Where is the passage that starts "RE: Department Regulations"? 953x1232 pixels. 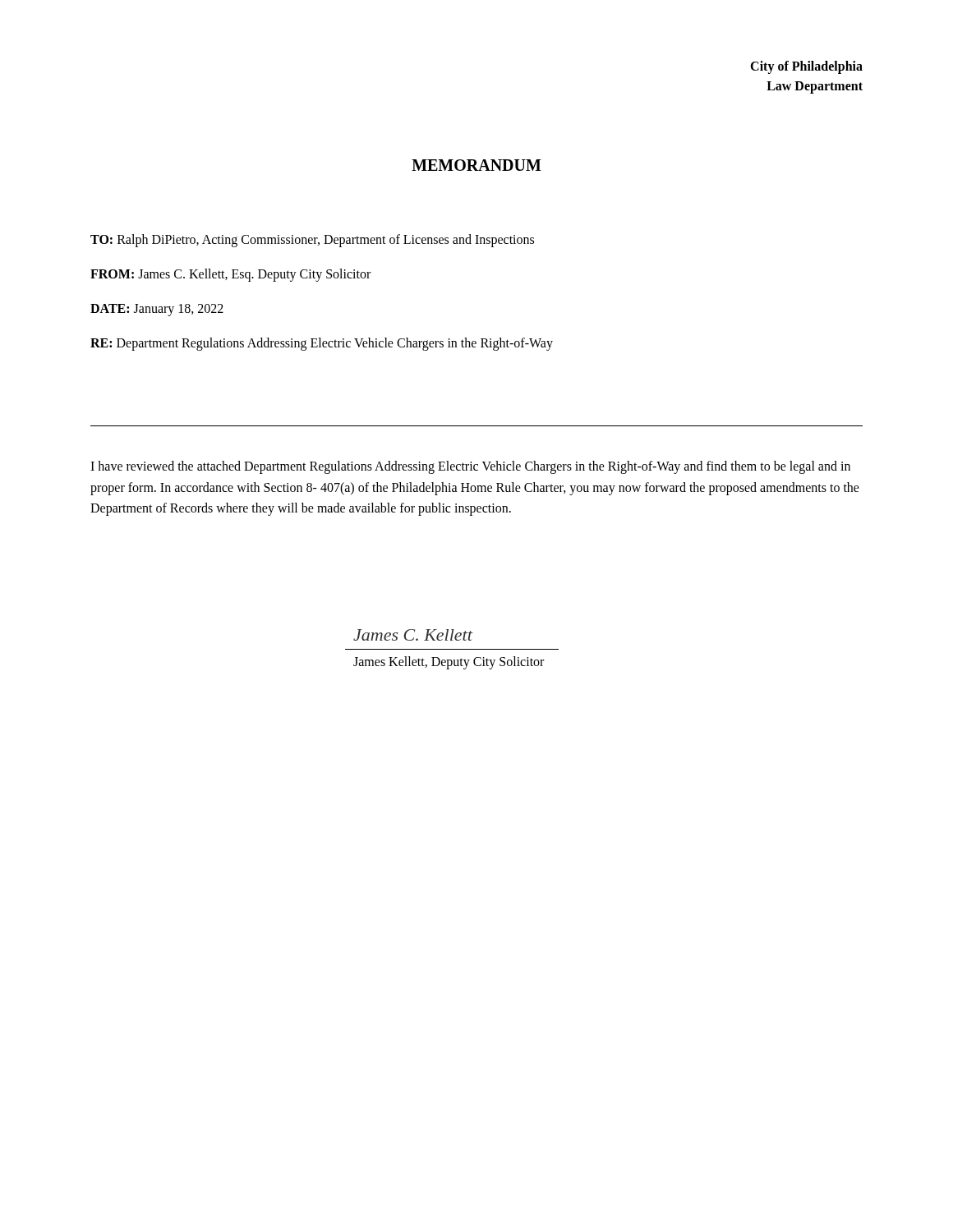(x=322, y=343)
